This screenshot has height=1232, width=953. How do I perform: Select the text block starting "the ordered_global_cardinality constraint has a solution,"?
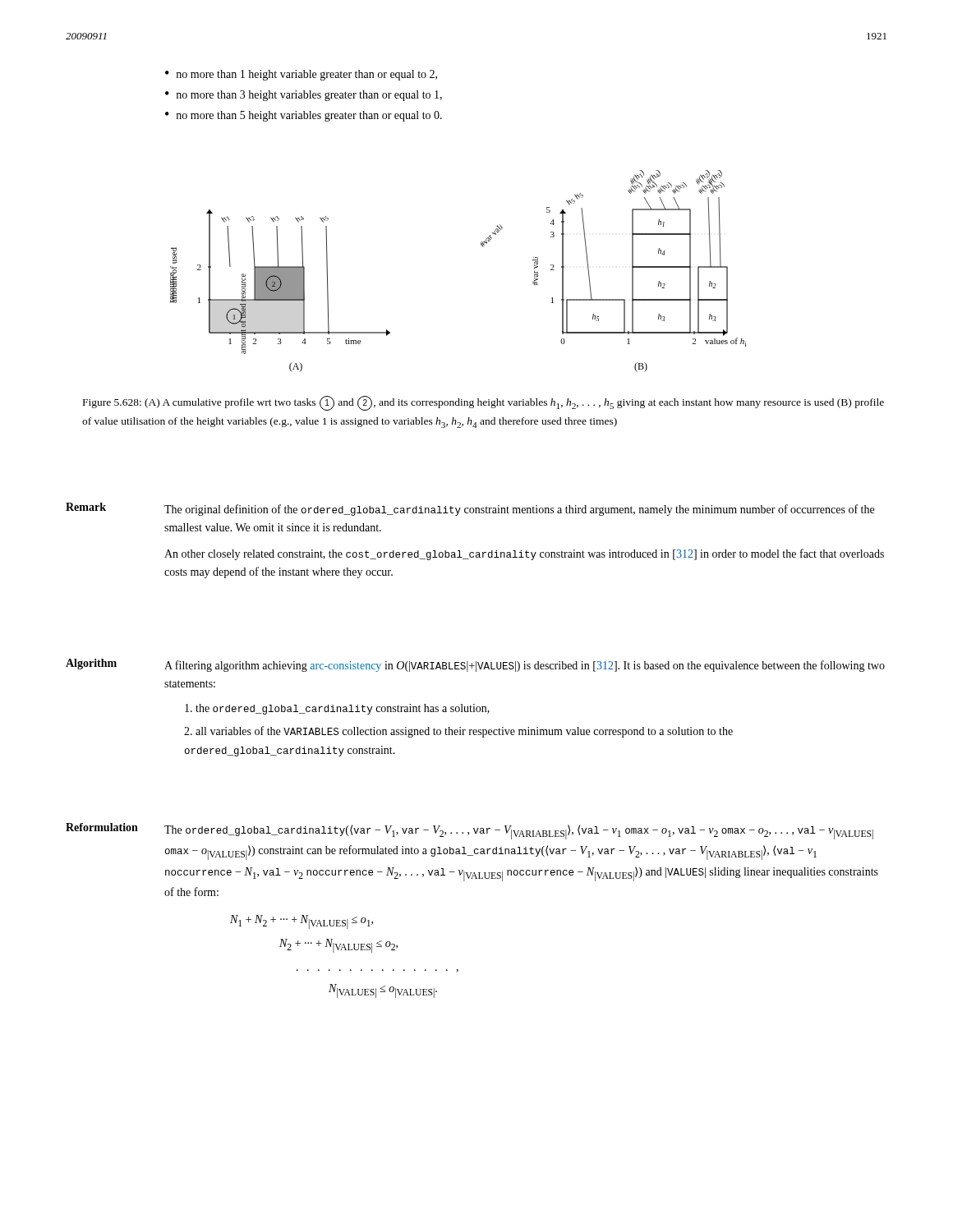click(337, 709)
